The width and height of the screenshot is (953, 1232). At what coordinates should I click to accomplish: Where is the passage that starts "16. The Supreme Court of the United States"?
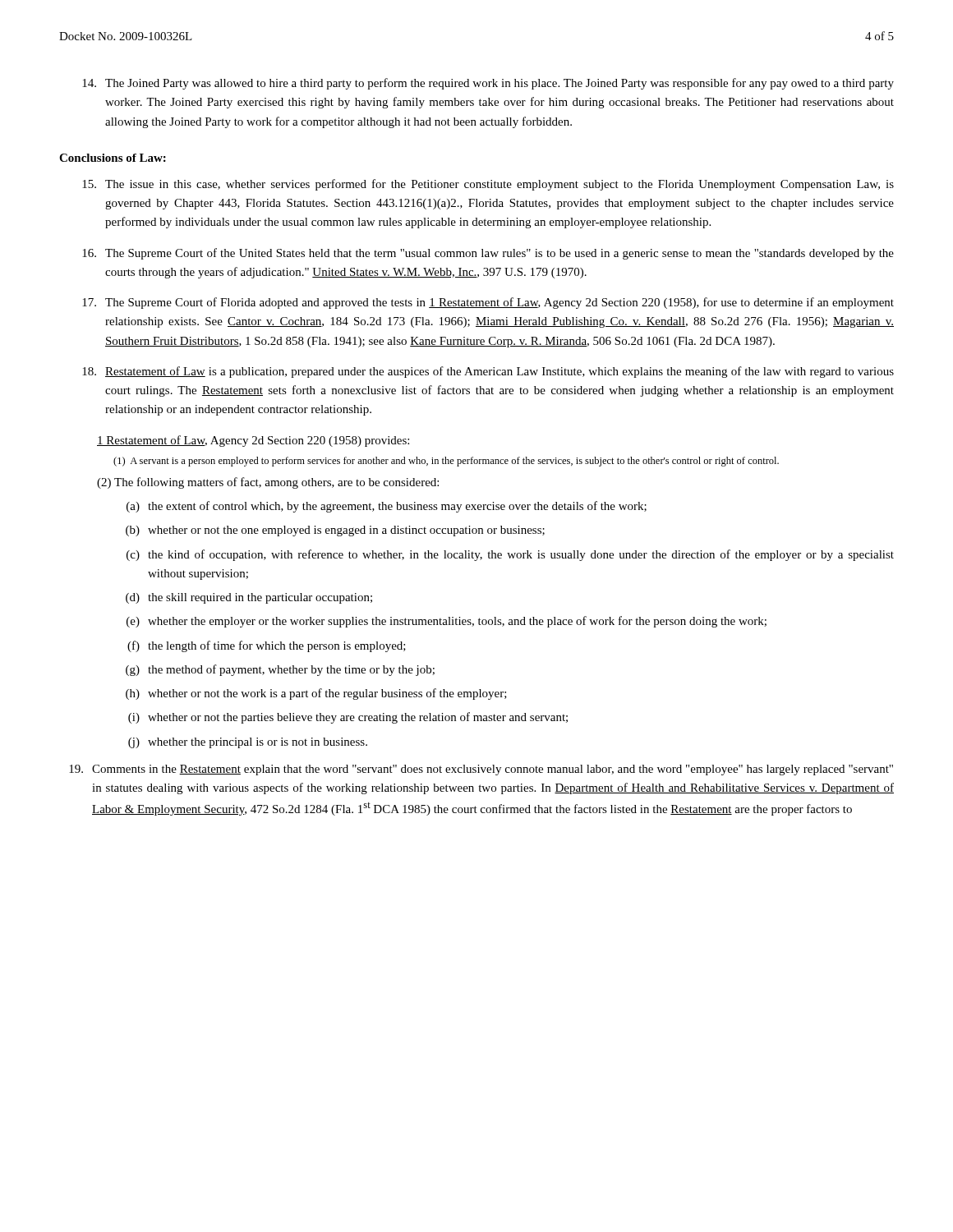[476, 263]
